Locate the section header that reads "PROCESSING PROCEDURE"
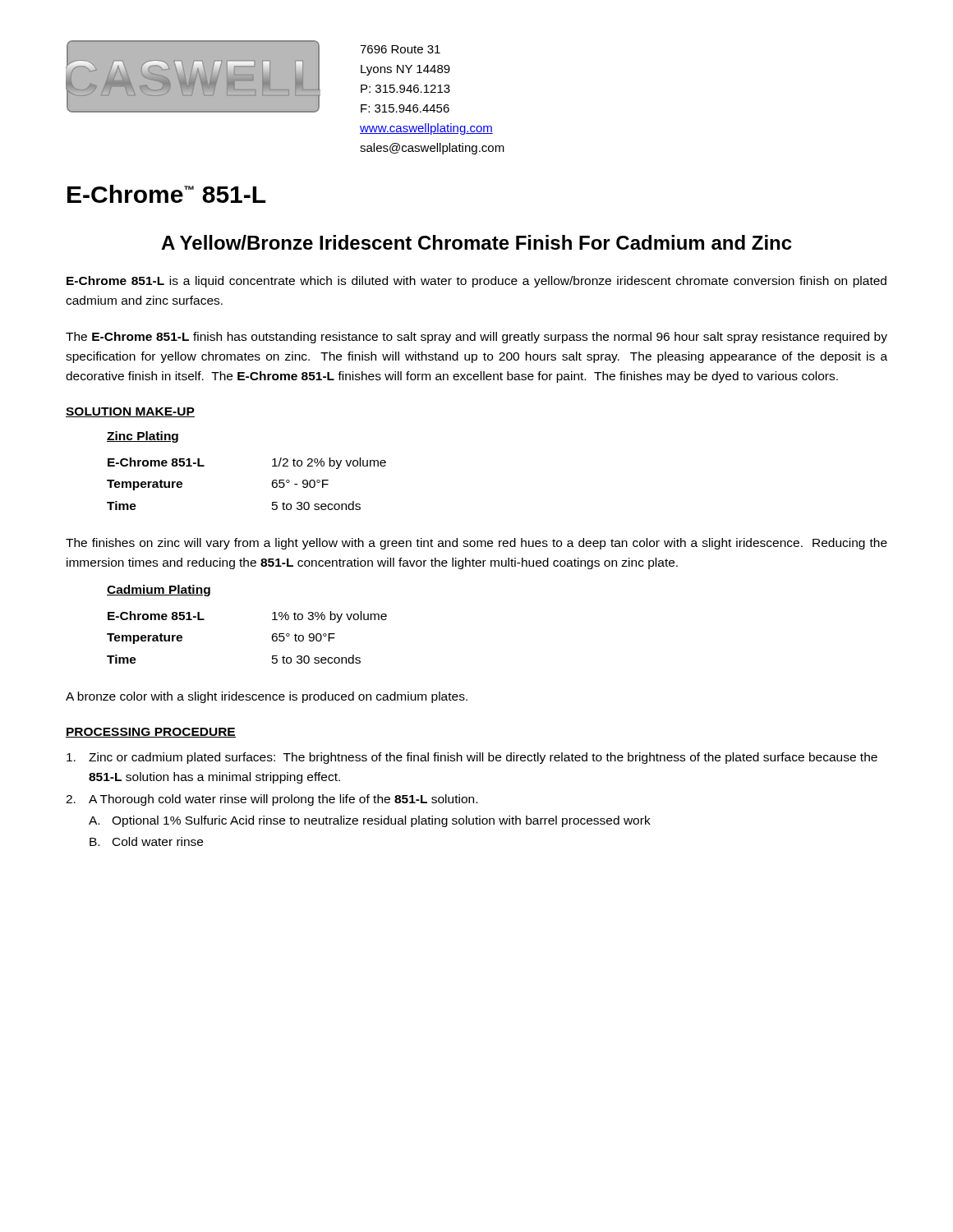This screenshot has width=953, height=1232. pyautogui.click(x=151, y=732)
